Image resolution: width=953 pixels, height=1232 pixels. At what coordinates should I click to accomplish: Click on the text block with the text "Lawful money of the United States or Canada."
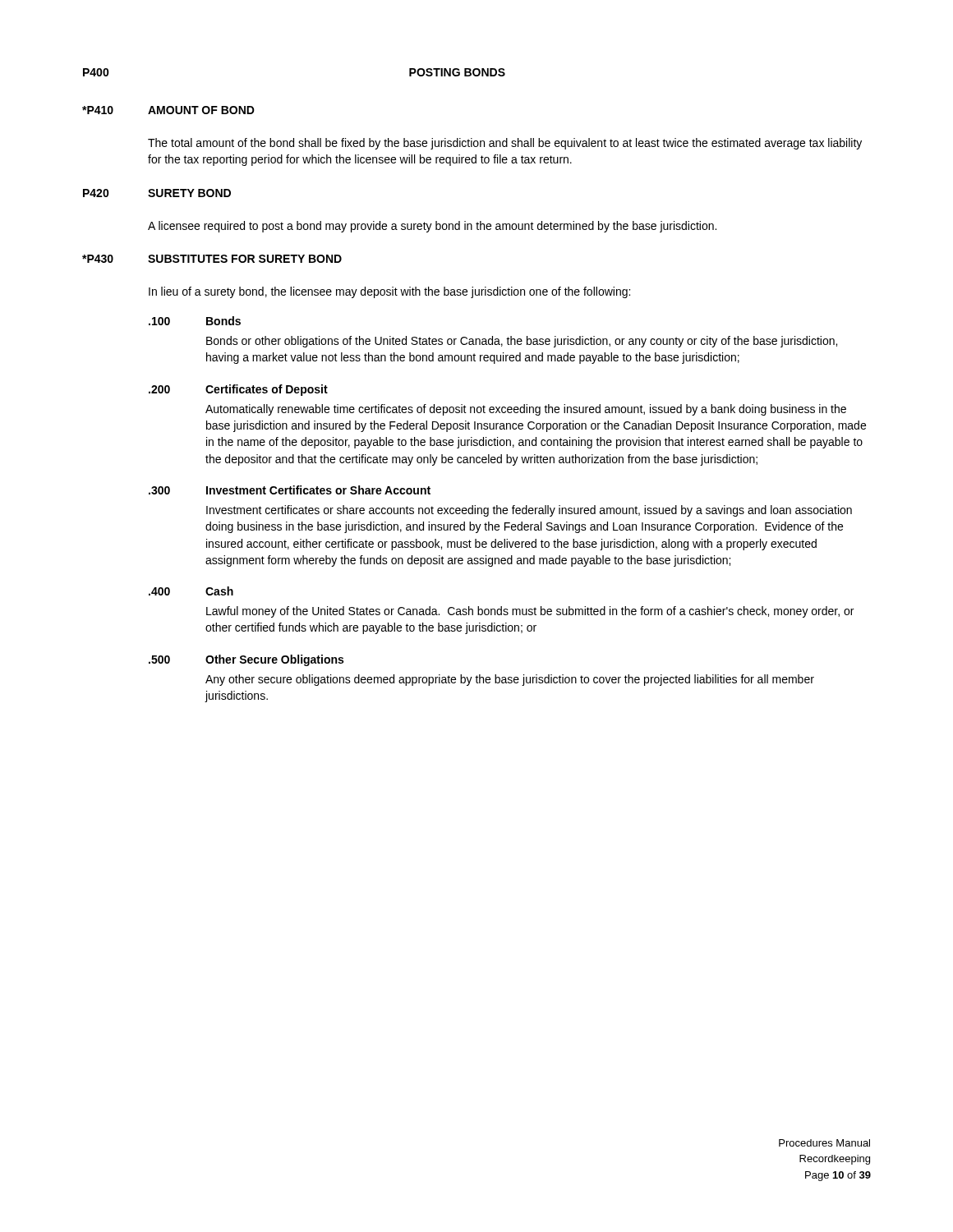530,620
